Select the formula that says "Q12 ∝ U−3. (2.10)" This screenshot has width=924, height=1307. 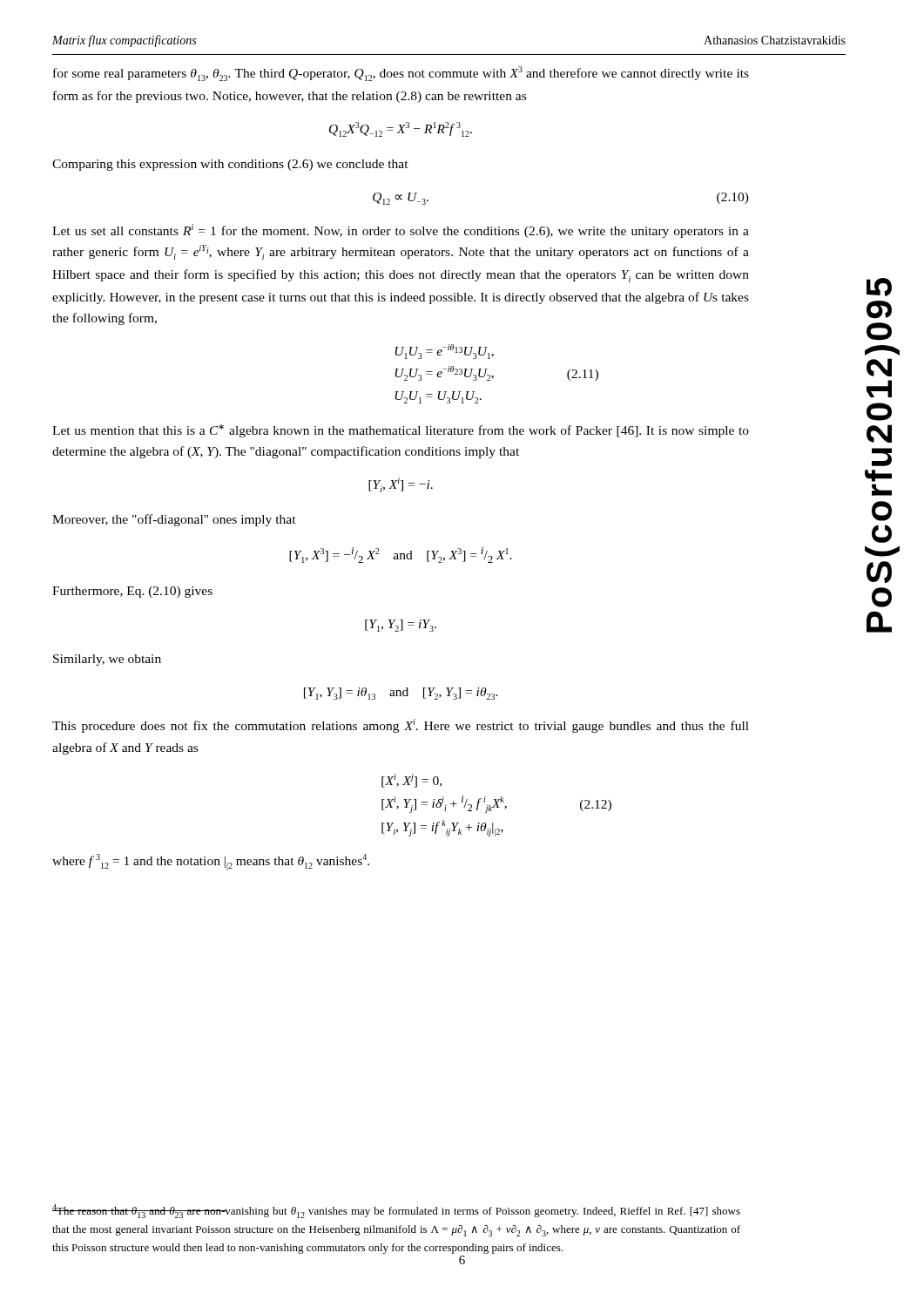point(398,198)
